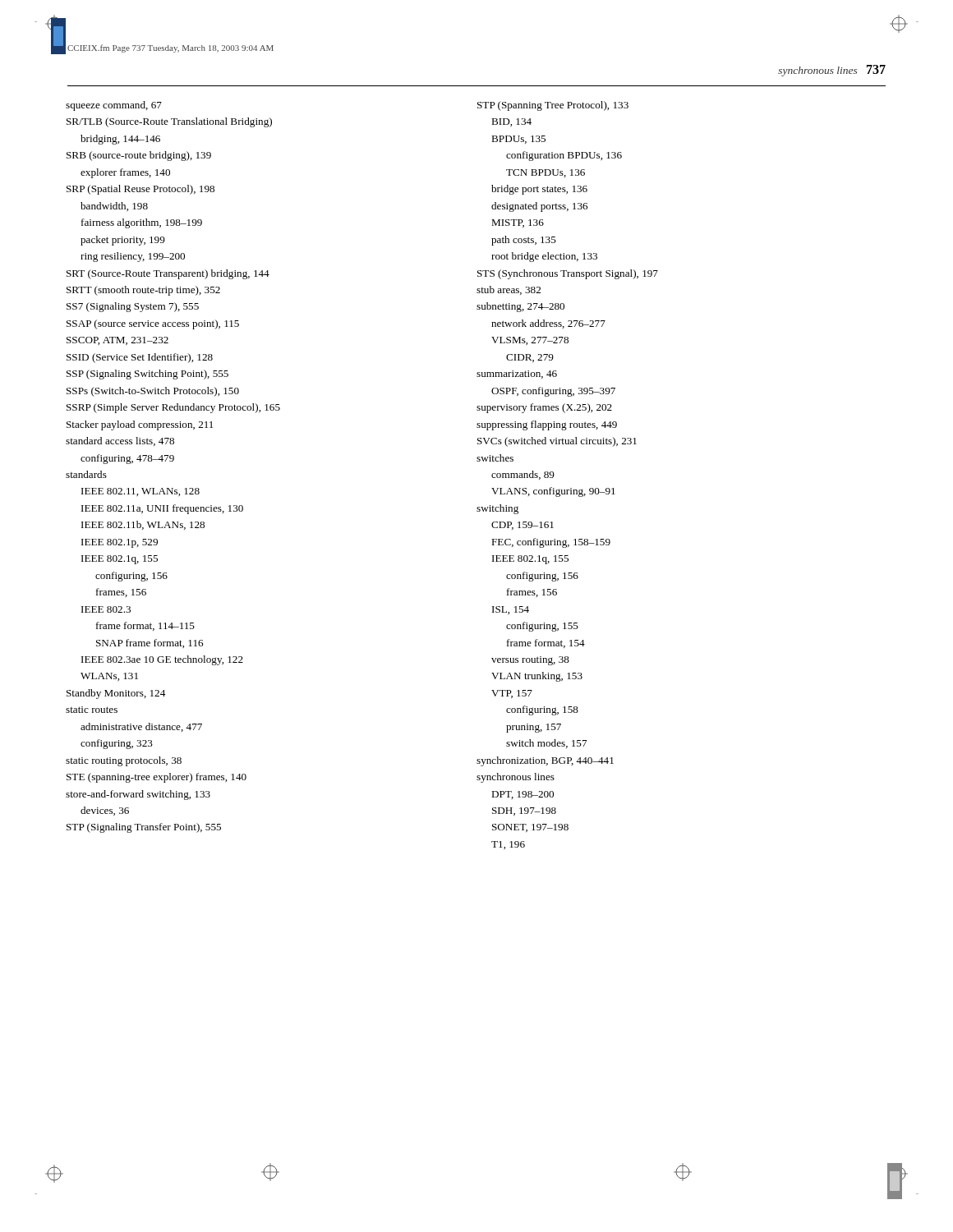Screen dimensions: 1232x953
Task: Point to "squeeze command, 67"
Action: [114, 105]
